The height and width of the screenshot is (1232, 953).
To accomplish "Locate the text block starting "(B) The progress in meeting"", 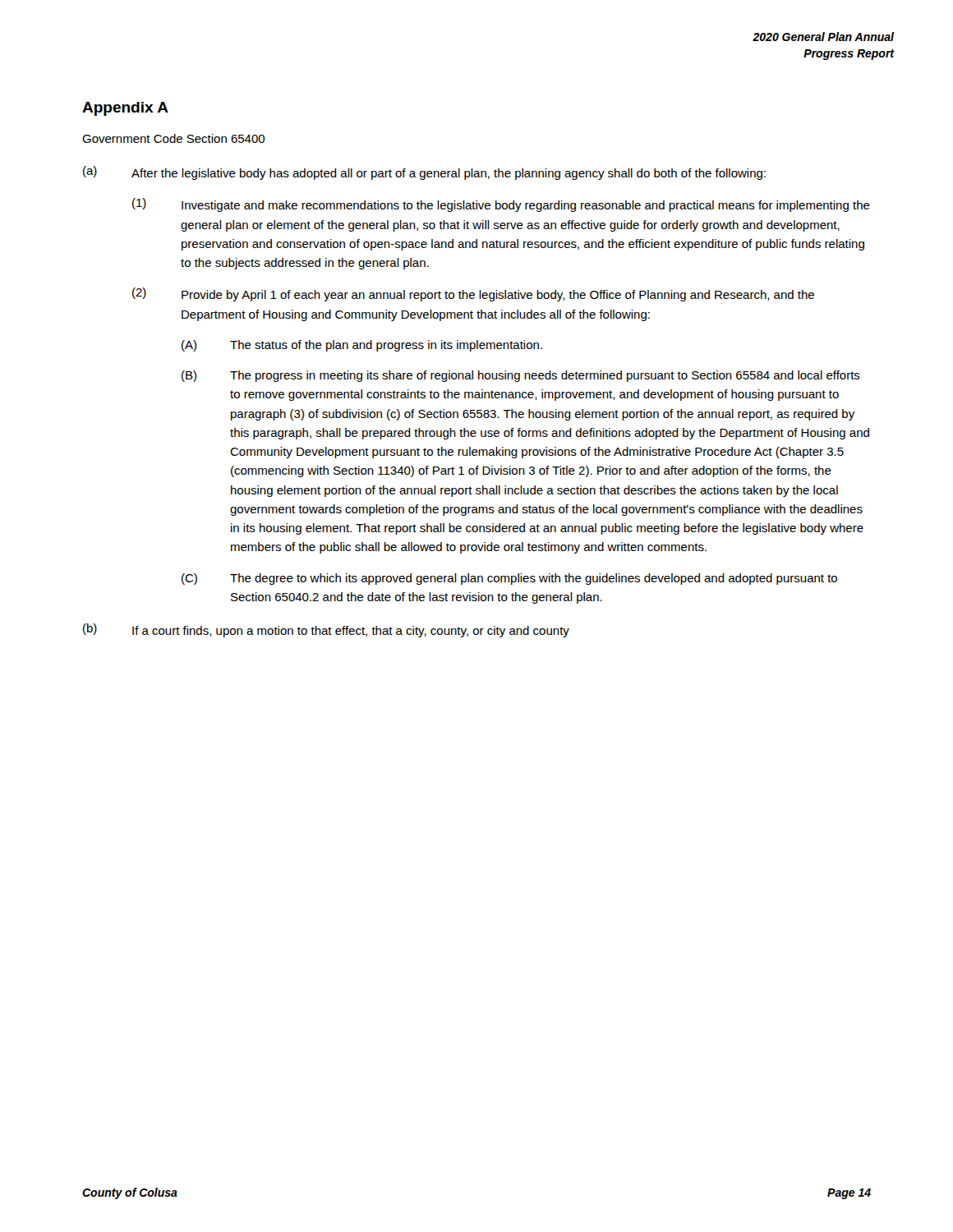I will coord(526,461).
